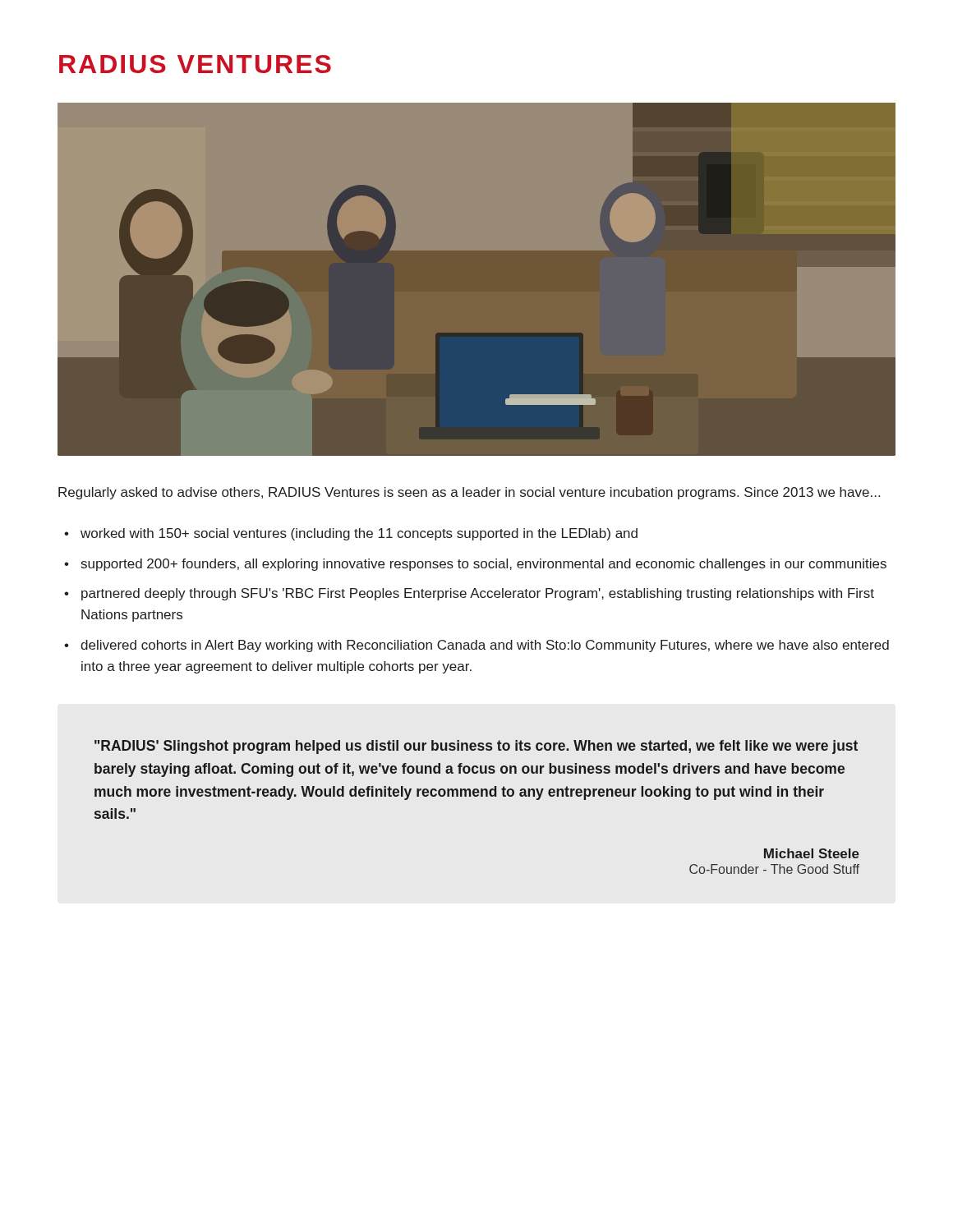
Task: Where does it say "RADIUS VENTURES"?
Action: point(195,64)
